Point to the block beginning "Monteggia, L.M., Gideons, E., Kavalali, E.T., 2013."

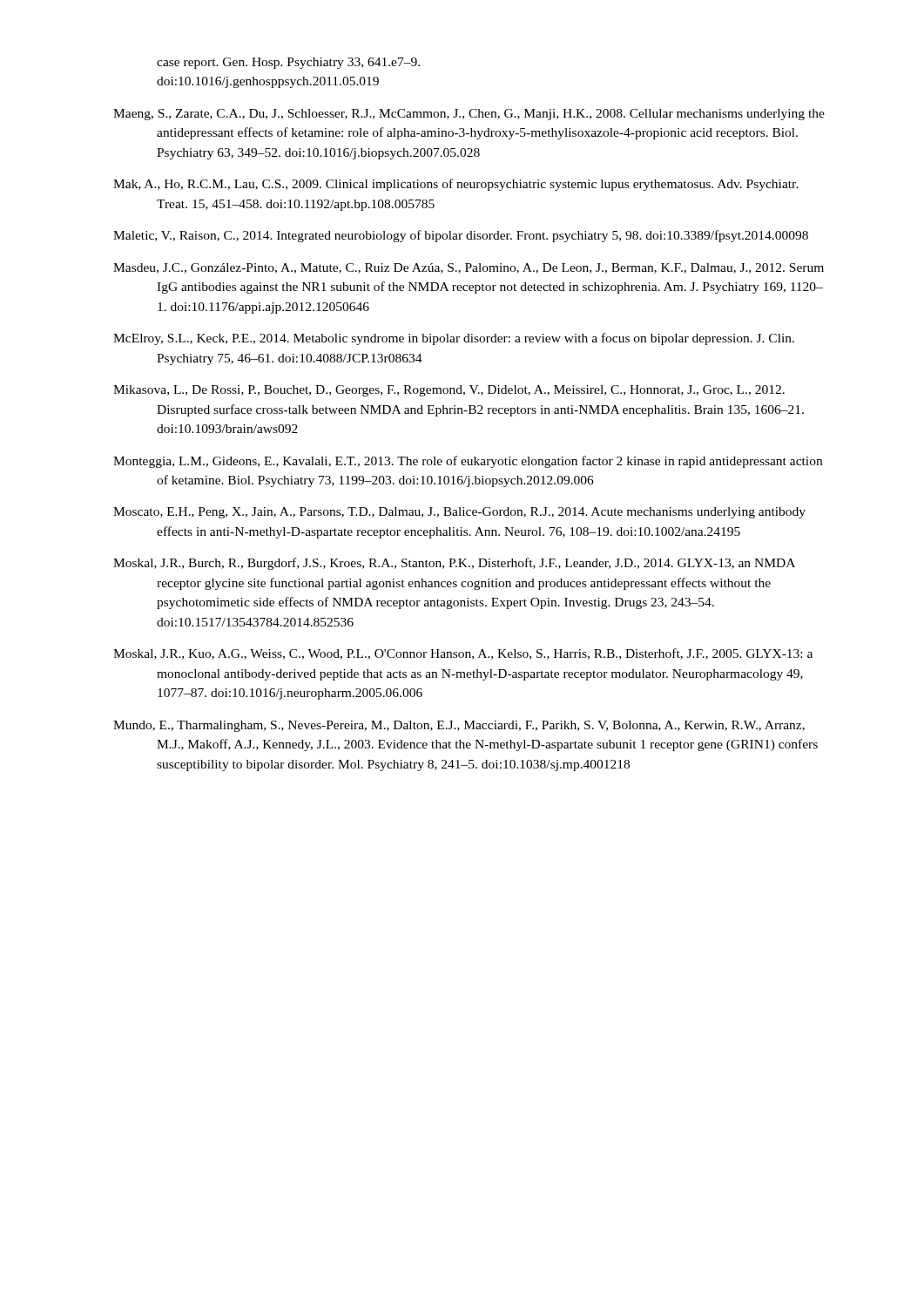click(x=468, y=470)
